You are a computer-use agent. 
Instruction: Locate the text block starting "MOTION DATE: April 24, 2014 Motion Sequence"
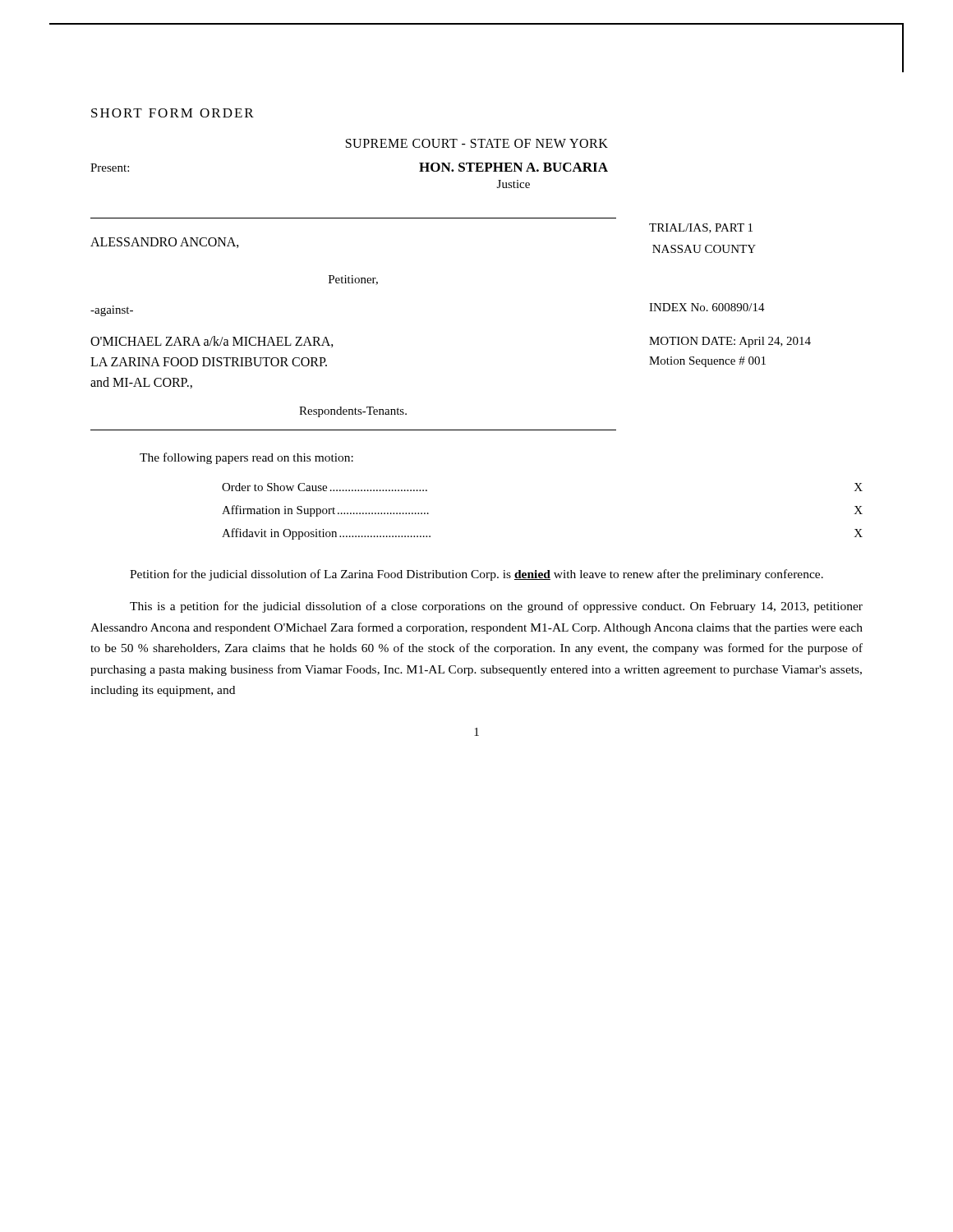point(730,351)
